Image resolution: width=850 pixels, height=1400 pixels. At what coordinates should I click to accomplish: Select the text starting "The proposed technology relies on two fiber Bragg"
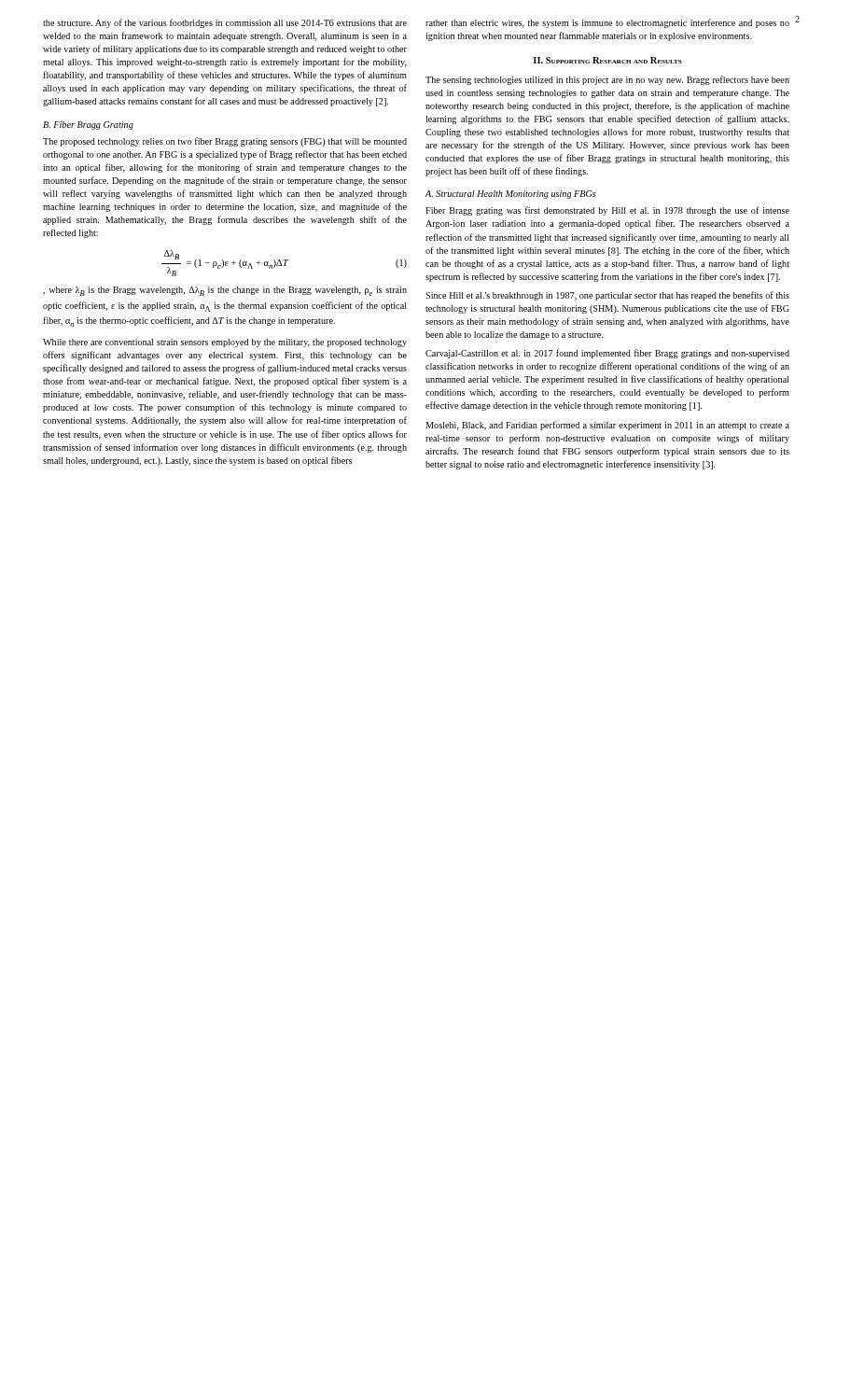tap(225, 188)
